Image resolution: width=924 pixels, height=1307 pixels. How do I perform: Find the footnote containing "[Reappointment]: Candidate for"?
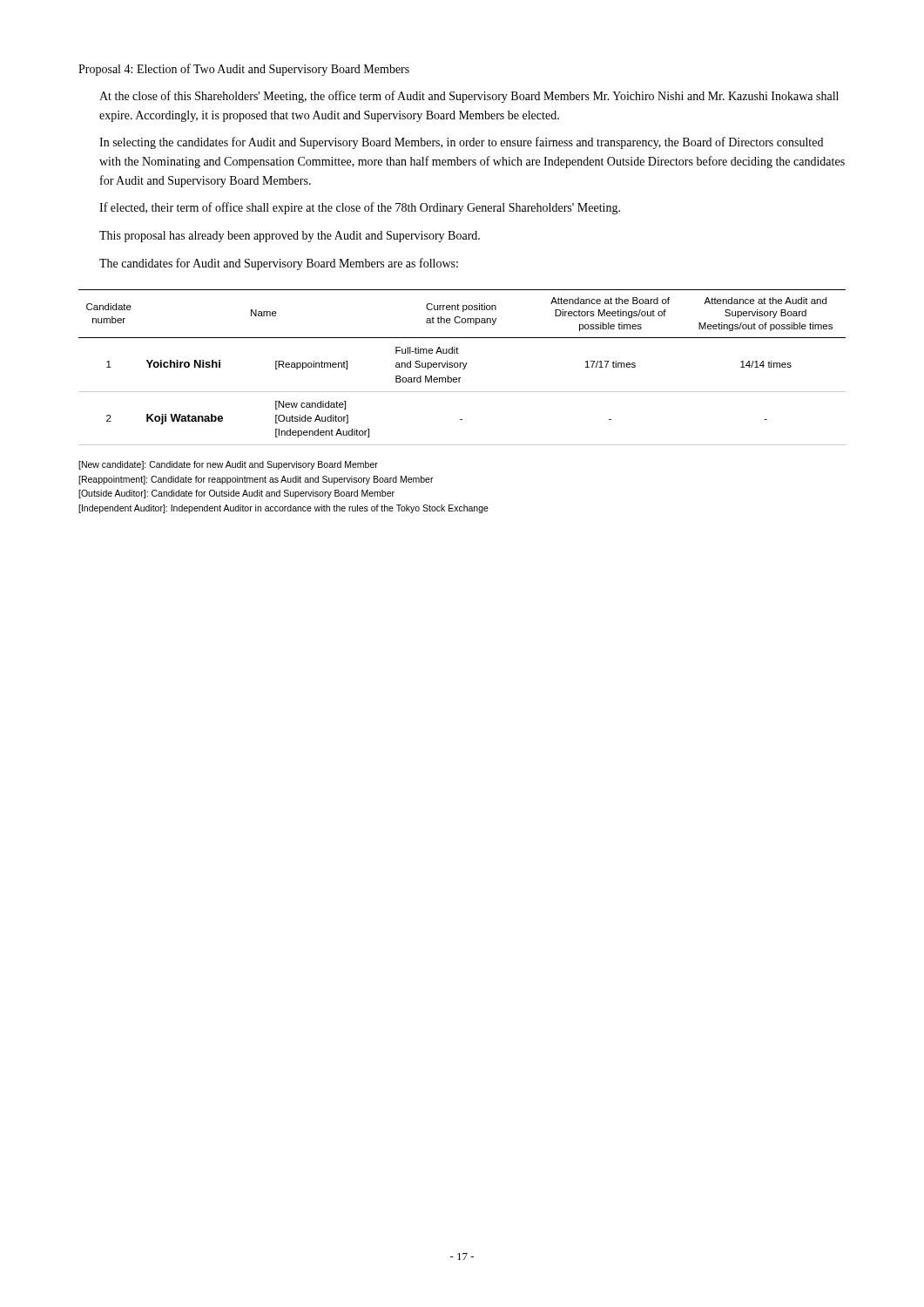coord(256,479)
